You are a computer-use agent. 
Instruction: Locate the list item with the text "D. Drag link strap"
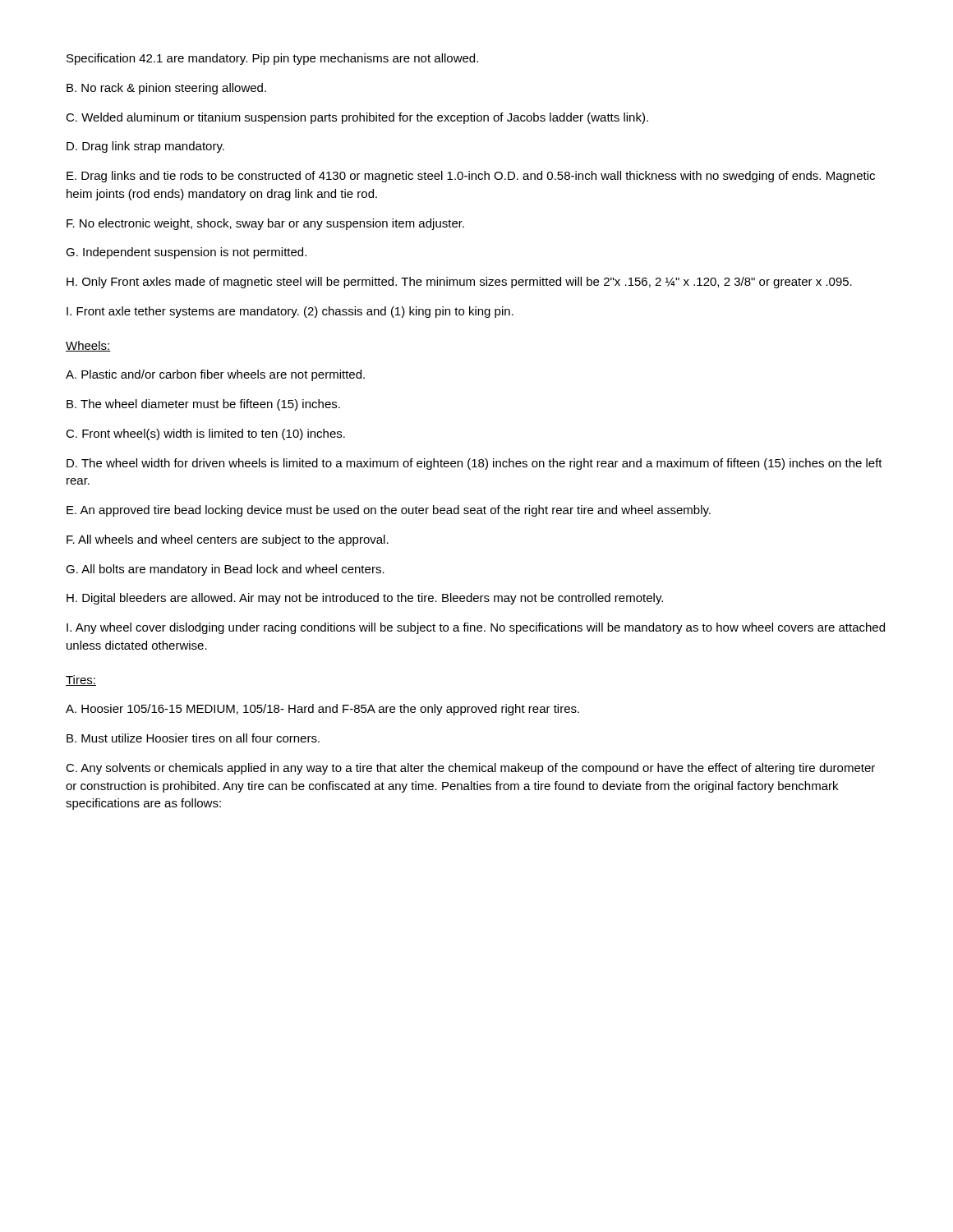[x=145, y=146]
